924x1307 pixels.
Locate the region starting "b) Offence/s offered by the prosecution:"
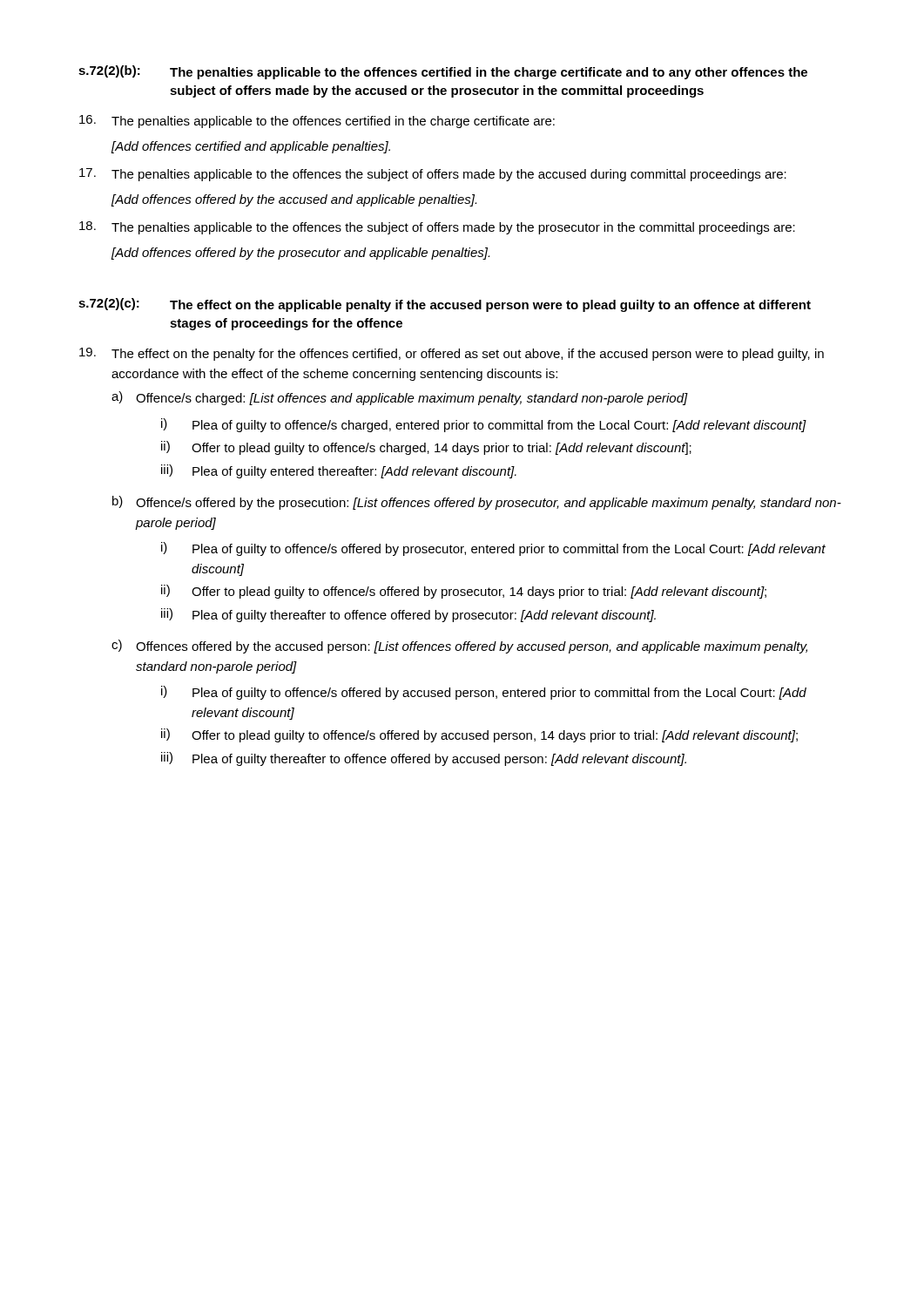pyautogui.click(x=479, y=513)
